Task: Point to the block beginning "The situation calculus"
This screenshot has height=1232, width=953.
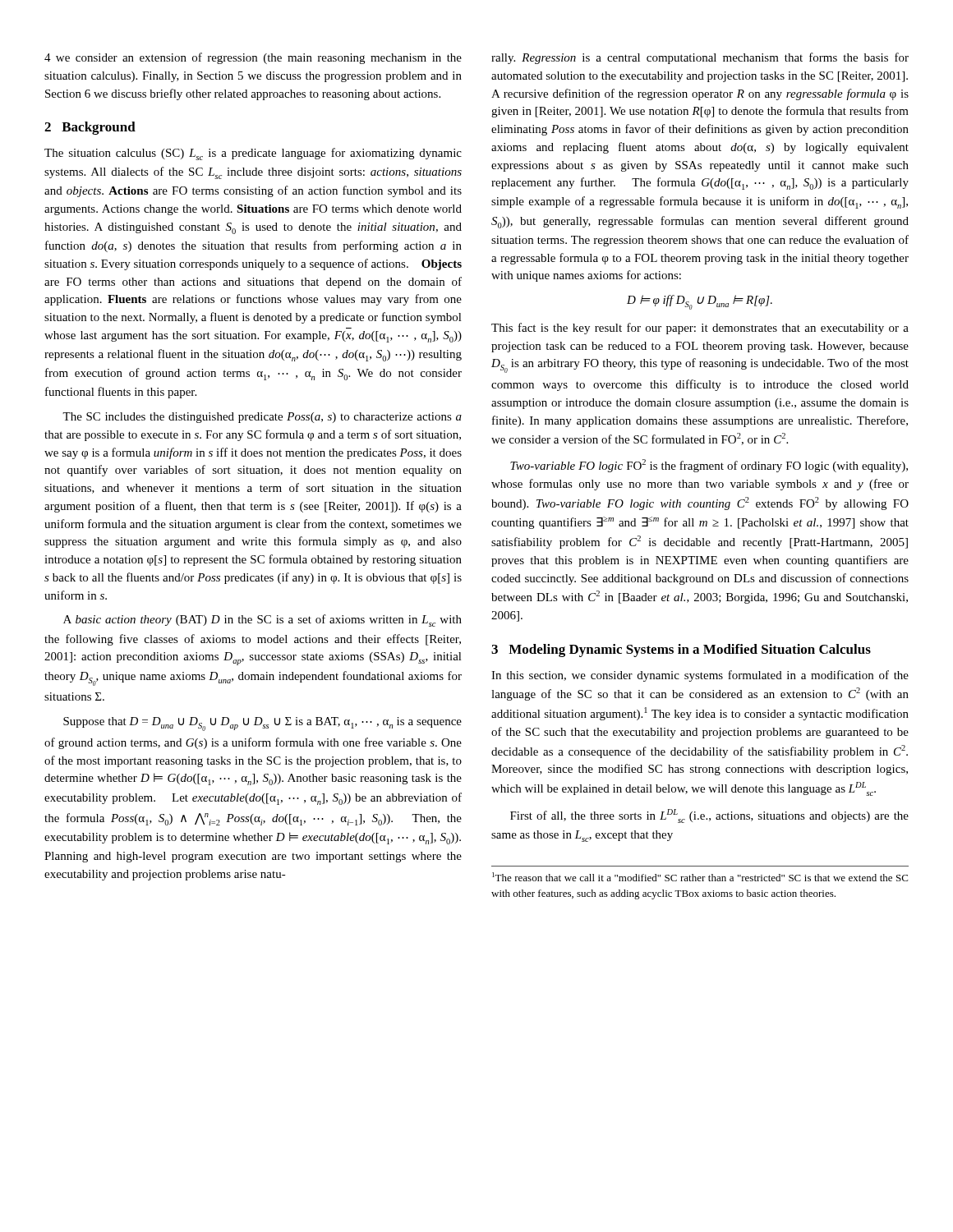Action: click(x=253, y=514)
